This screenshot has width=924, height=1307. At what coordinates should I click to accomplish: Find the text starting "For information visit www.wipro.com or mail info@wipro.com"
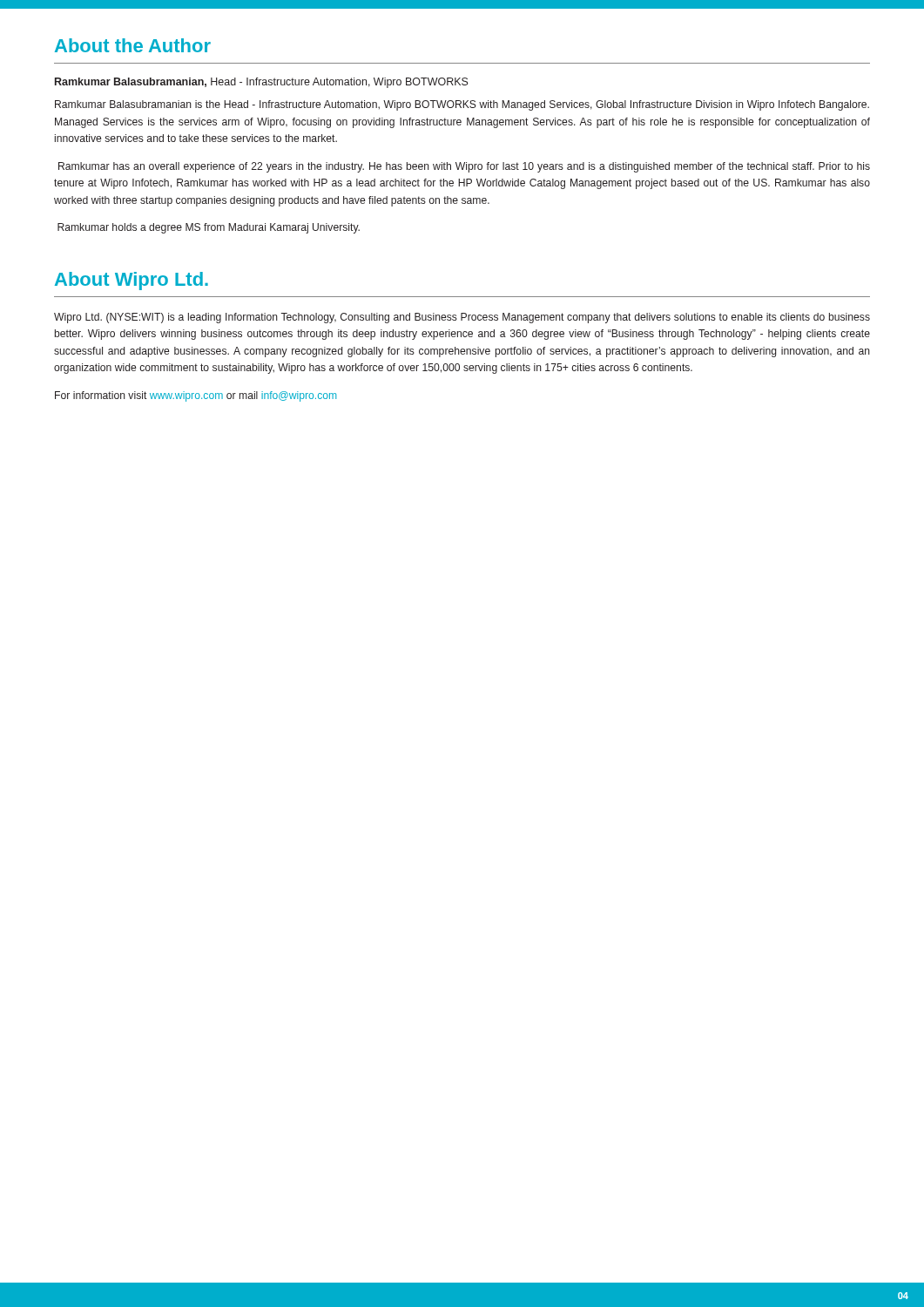(196, 396)
